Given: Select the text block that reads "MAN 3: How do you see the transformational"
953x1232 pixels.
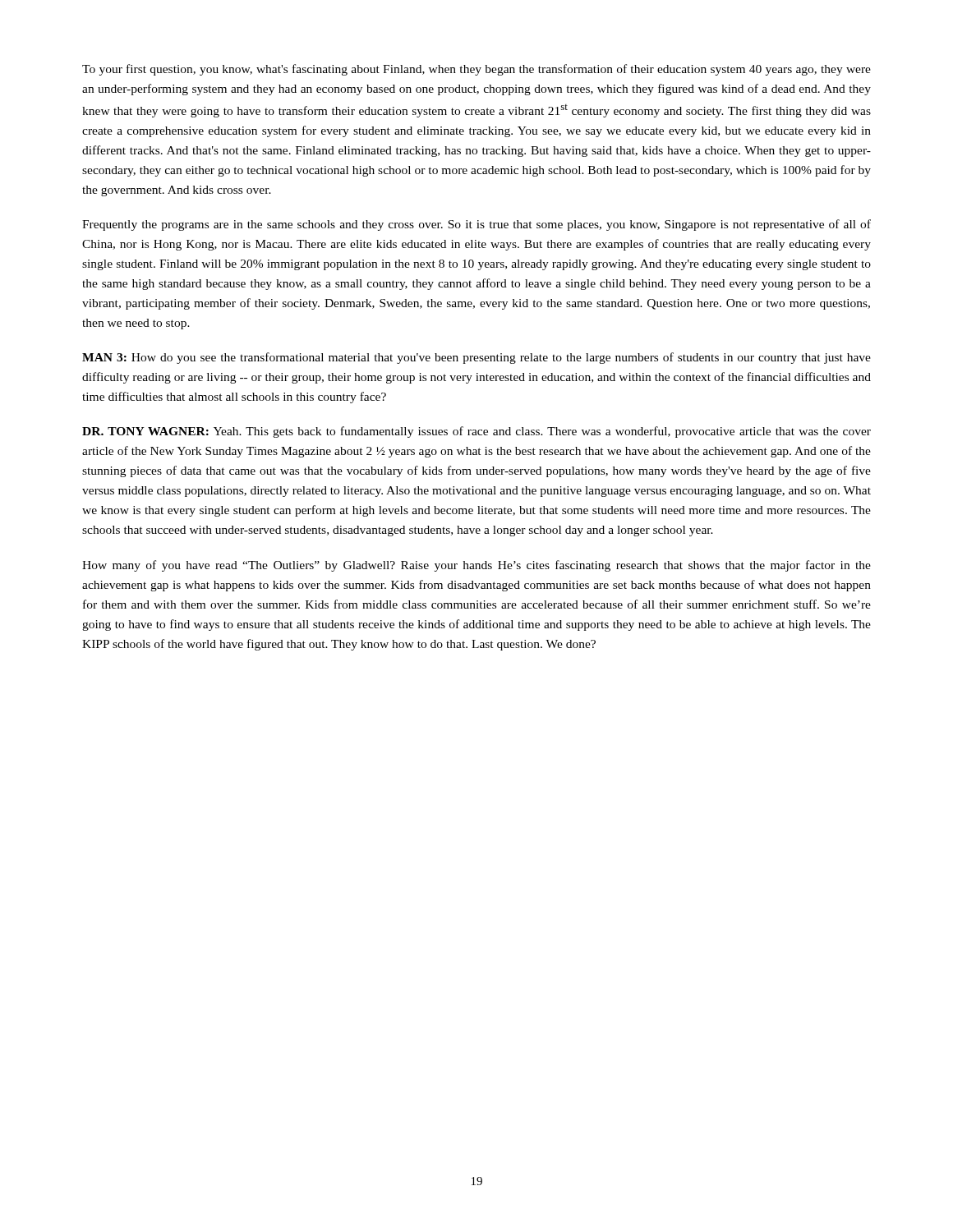Looking at the screenshot, I should pyautogui.click(x=476, y=377).
